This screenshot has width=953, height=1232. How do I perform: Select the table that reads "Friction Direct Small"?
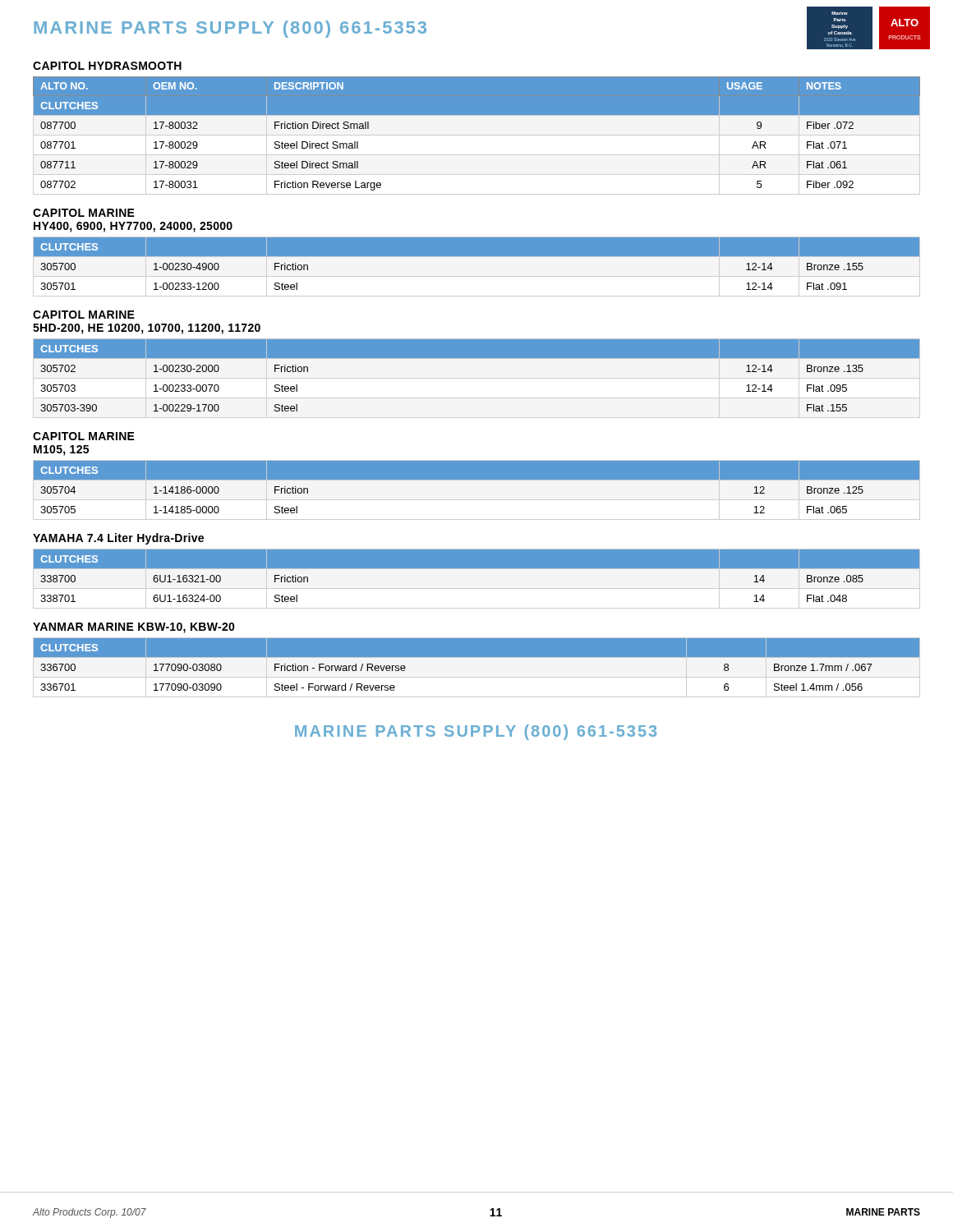click(x=476, y=136)
